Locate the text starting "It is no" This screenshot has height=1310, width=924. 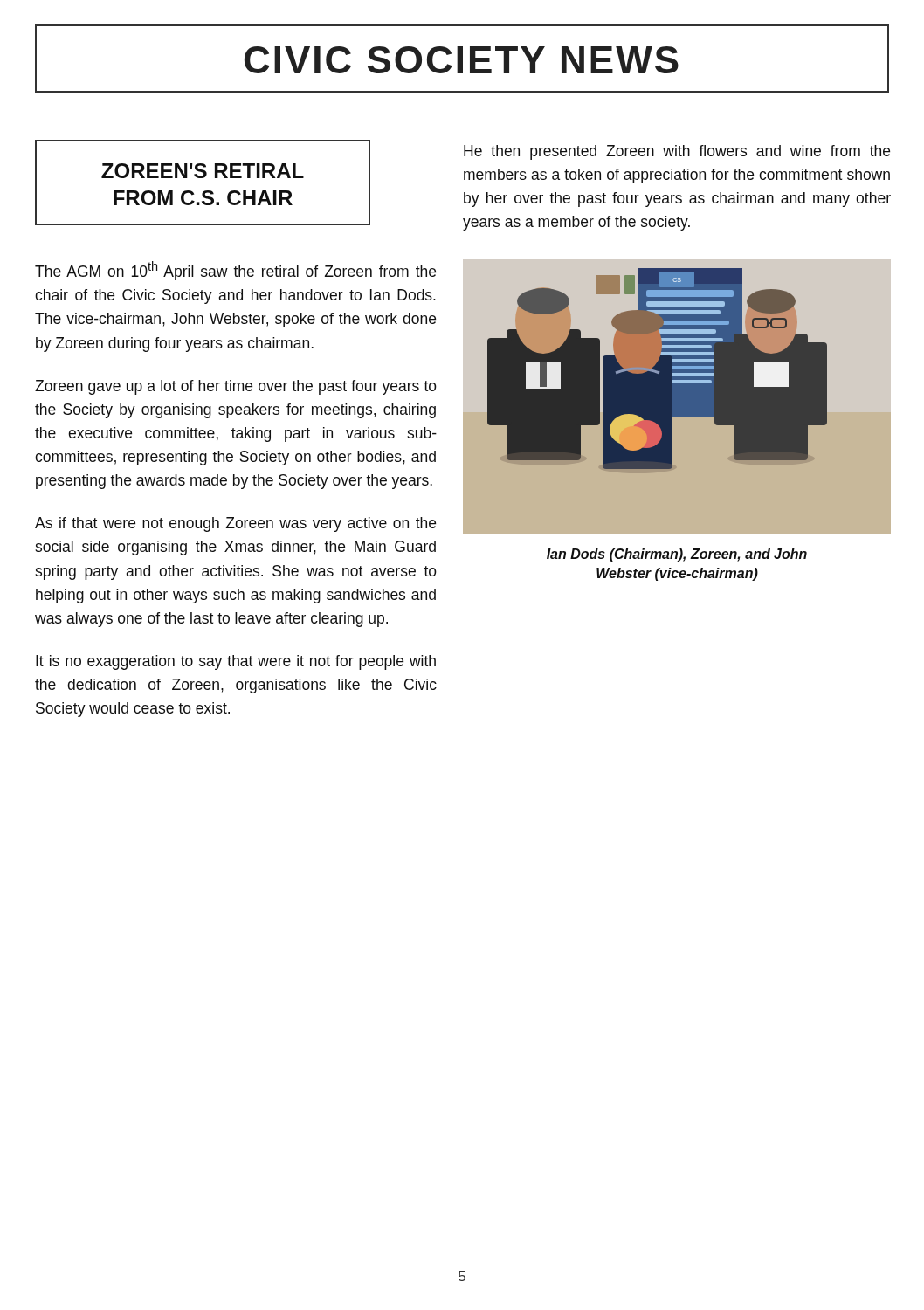[236, 685]
